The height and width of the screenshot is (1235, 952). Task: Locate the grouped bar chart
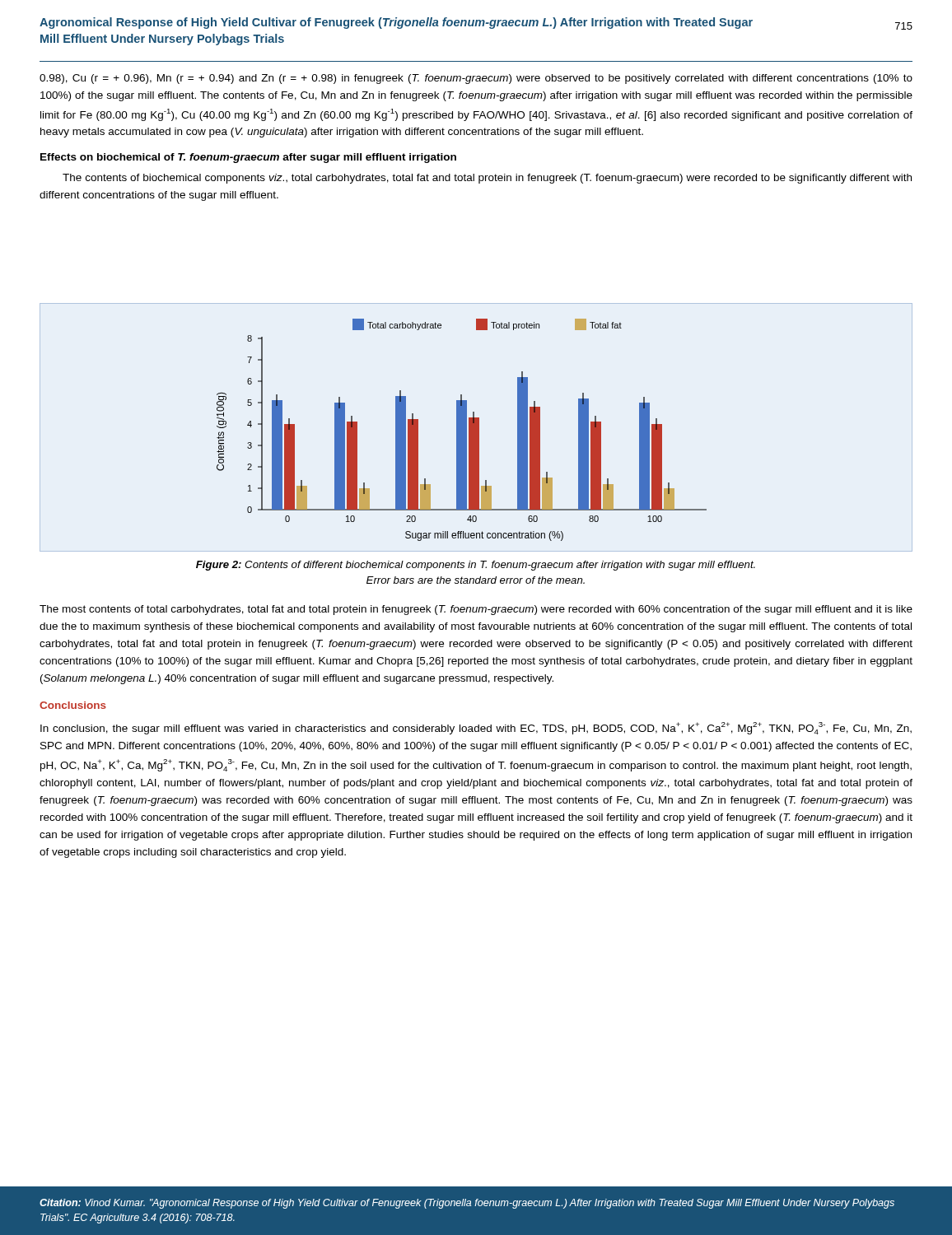(476, 427)
